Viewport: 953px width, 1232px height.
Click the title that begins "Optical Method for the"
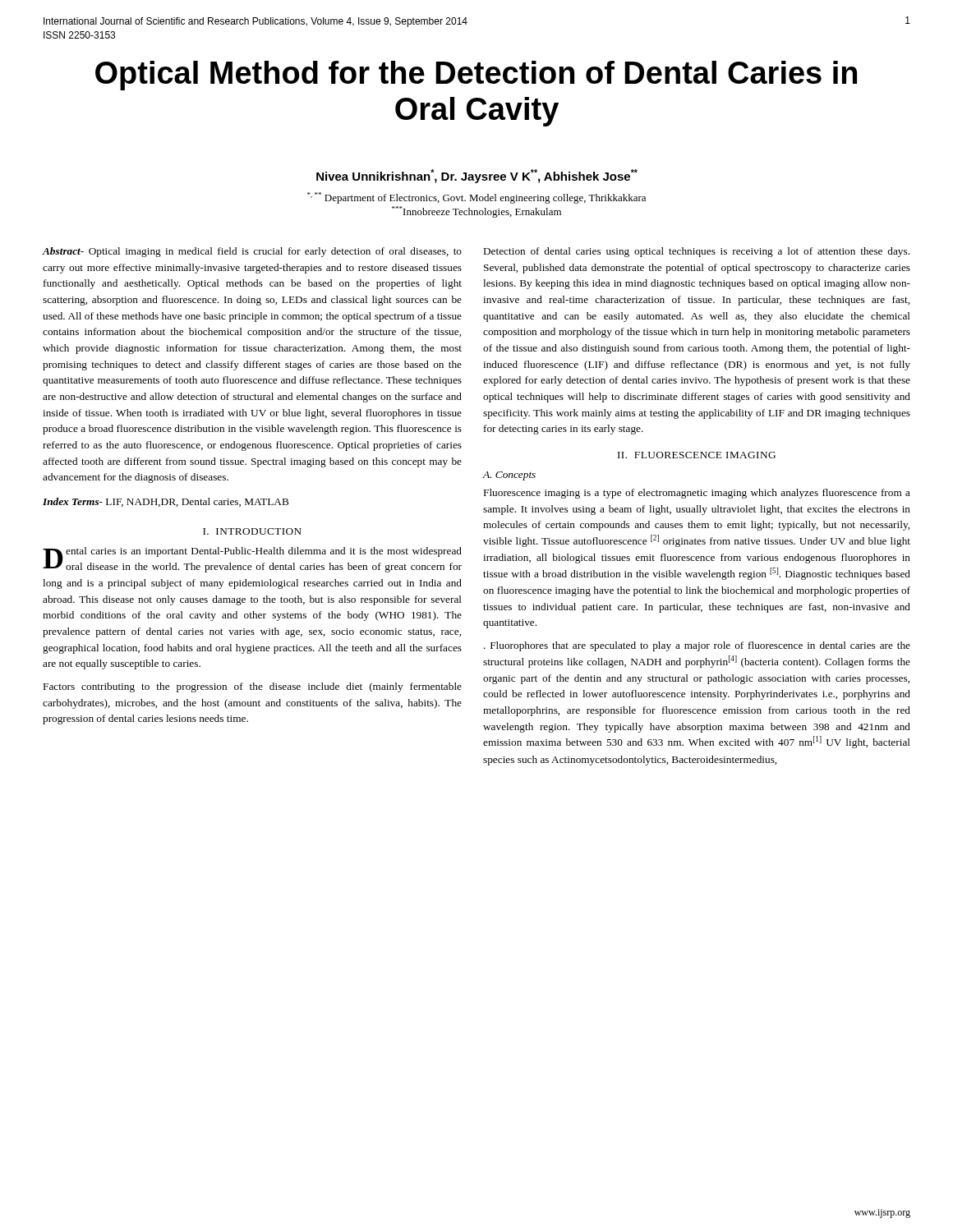476,92
